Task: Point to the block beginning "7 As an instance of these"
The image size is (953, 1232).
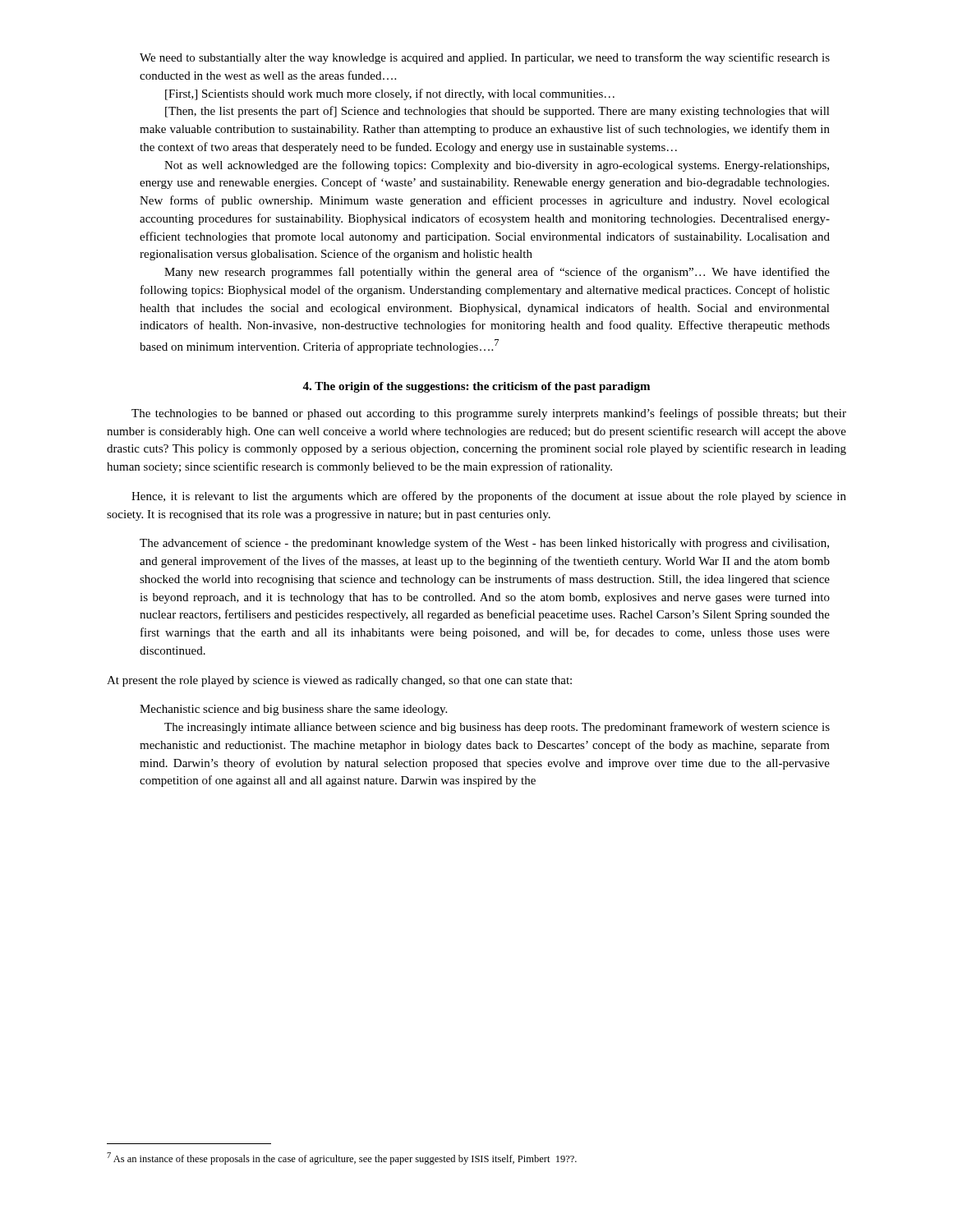Action: [x=476, y=1158]
